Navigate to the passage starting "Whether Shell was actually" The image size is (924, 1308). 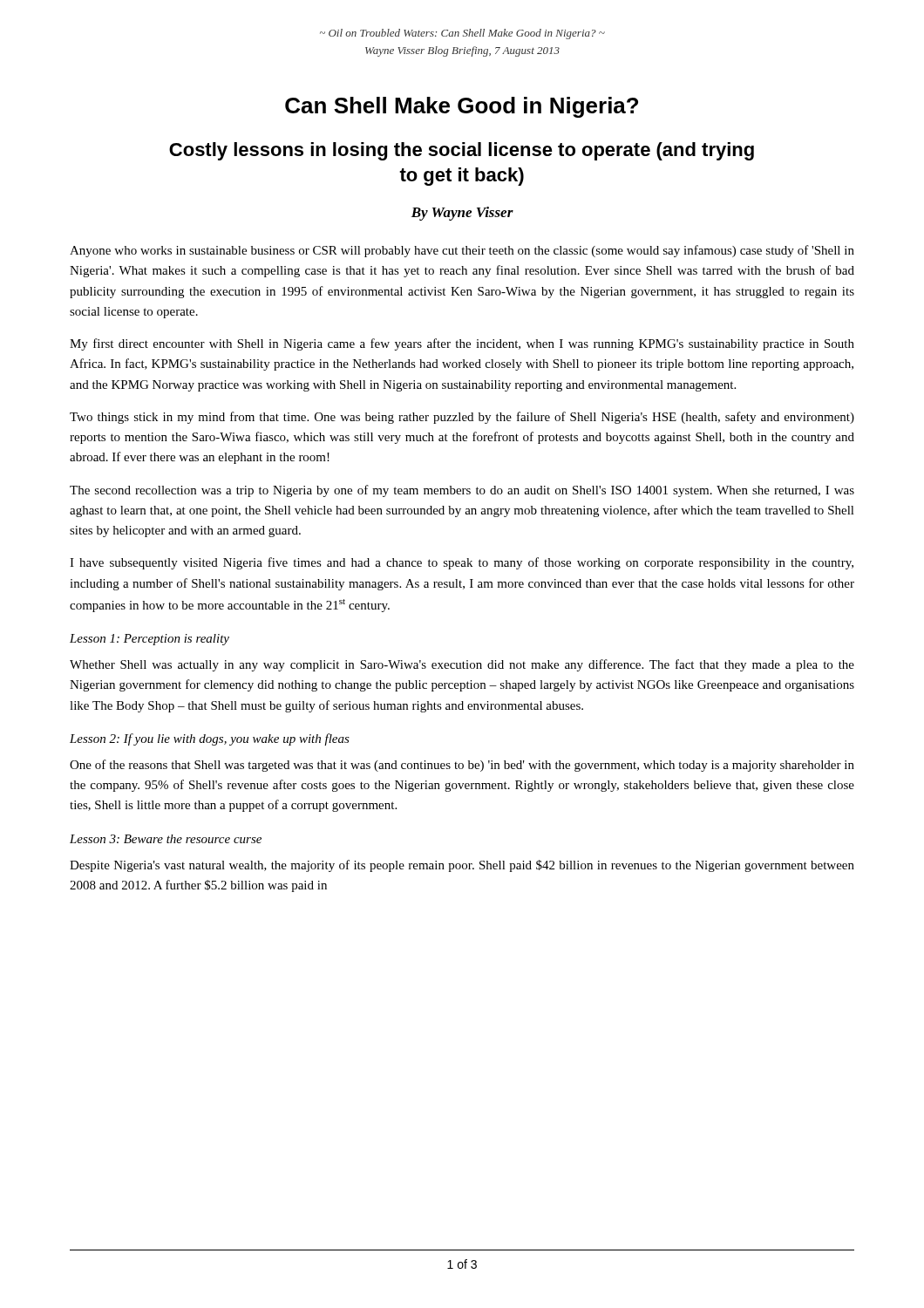tap(462, 685)
